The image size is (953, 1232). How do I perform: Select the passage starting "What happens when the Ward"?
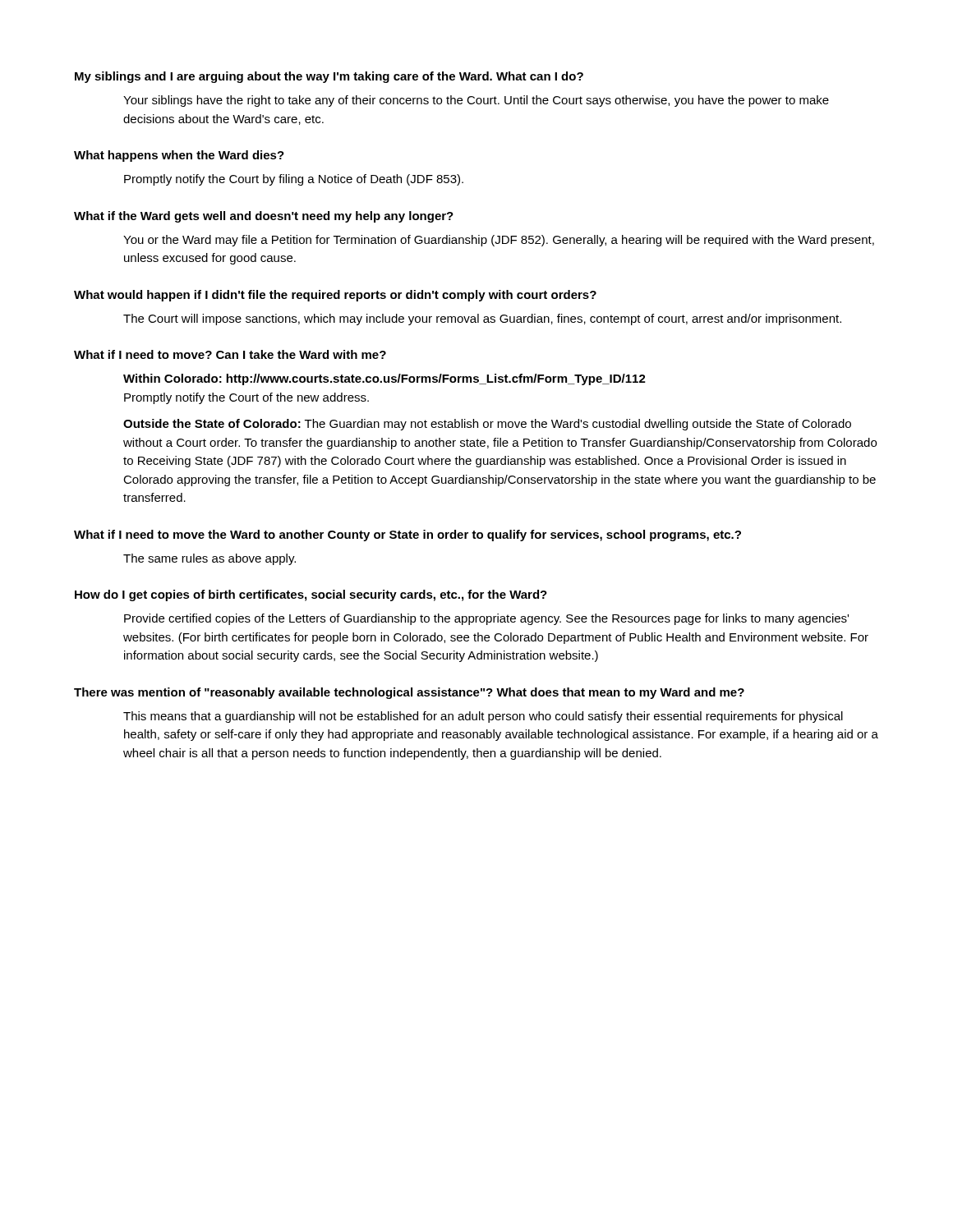click(x=179, y=155)
